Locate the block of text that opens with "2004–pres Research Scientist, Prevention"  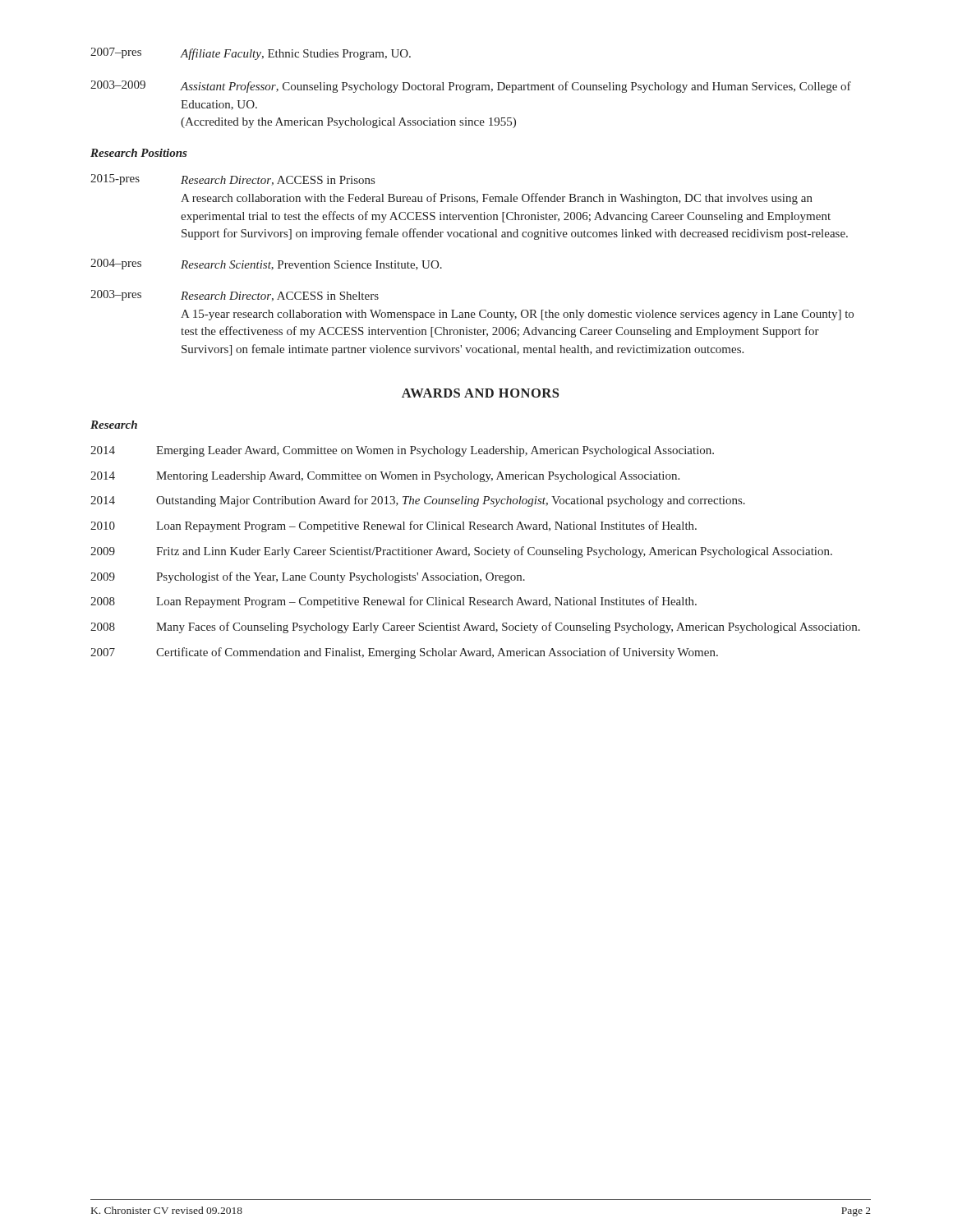click(x=266, y=264)
